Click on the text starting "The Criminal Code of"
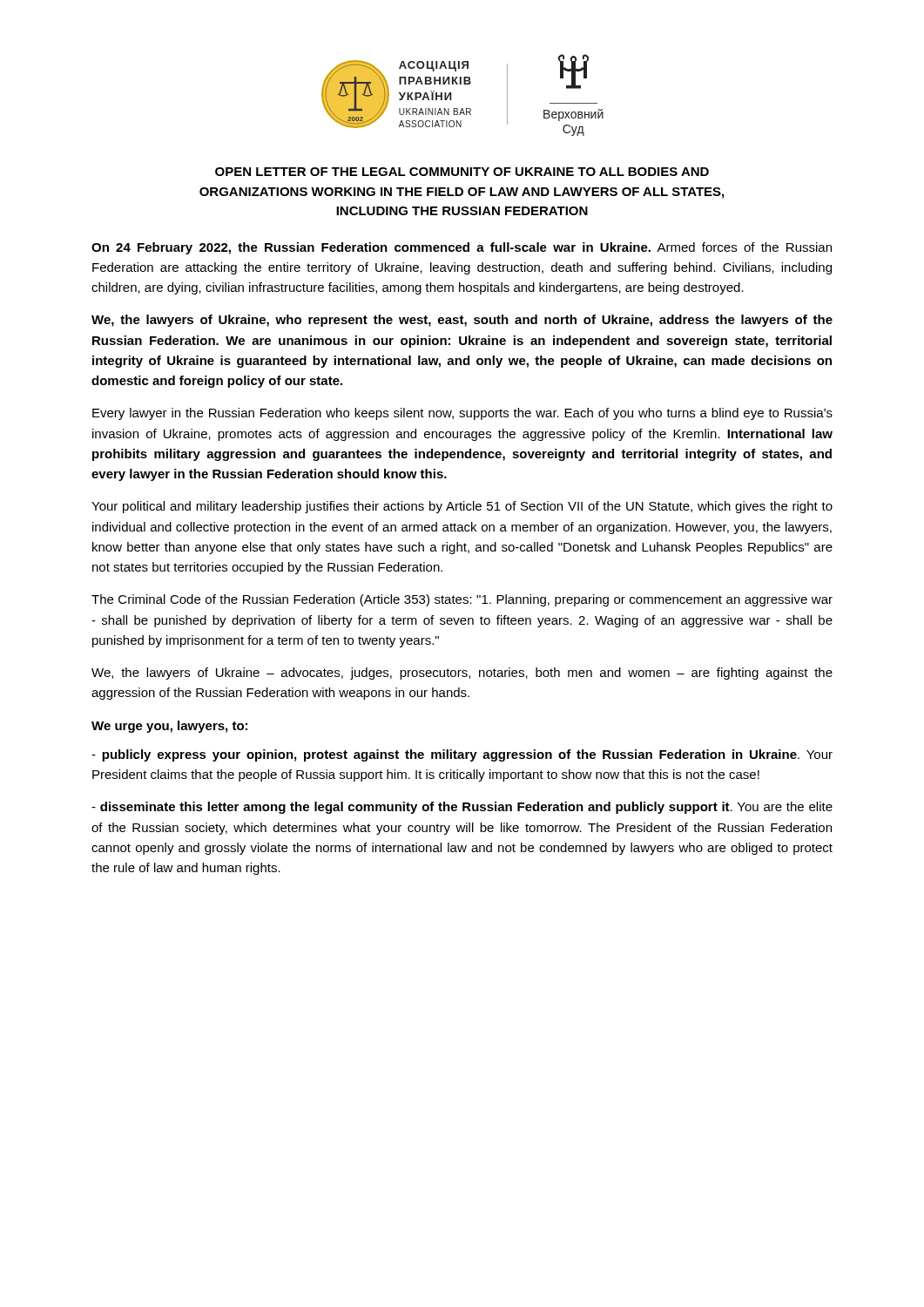This screenshot has height=1307, width=924. click(x=462, y=620)
